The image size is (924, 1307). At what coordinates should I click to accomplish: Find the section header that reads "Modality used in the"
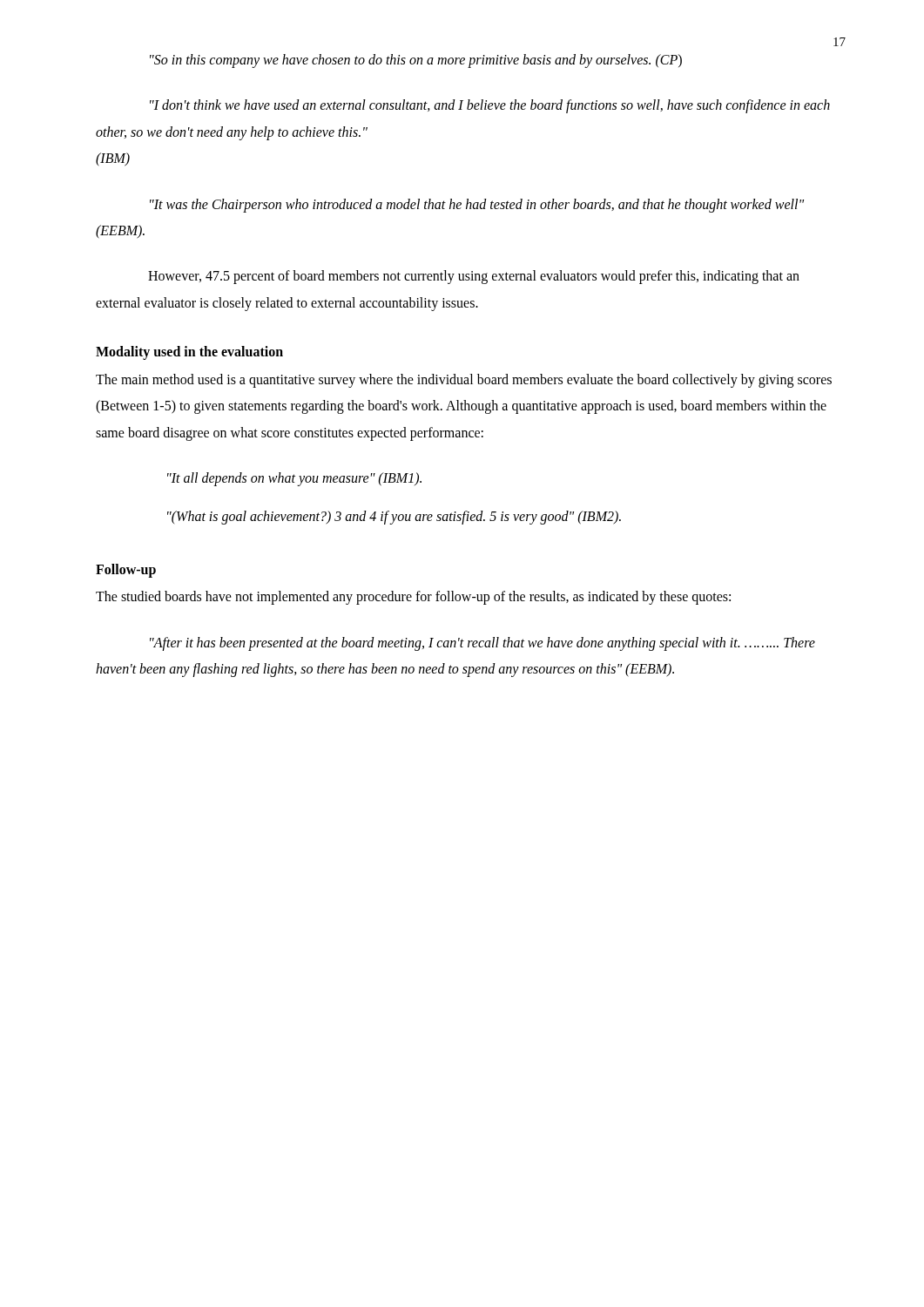(189, 352)
